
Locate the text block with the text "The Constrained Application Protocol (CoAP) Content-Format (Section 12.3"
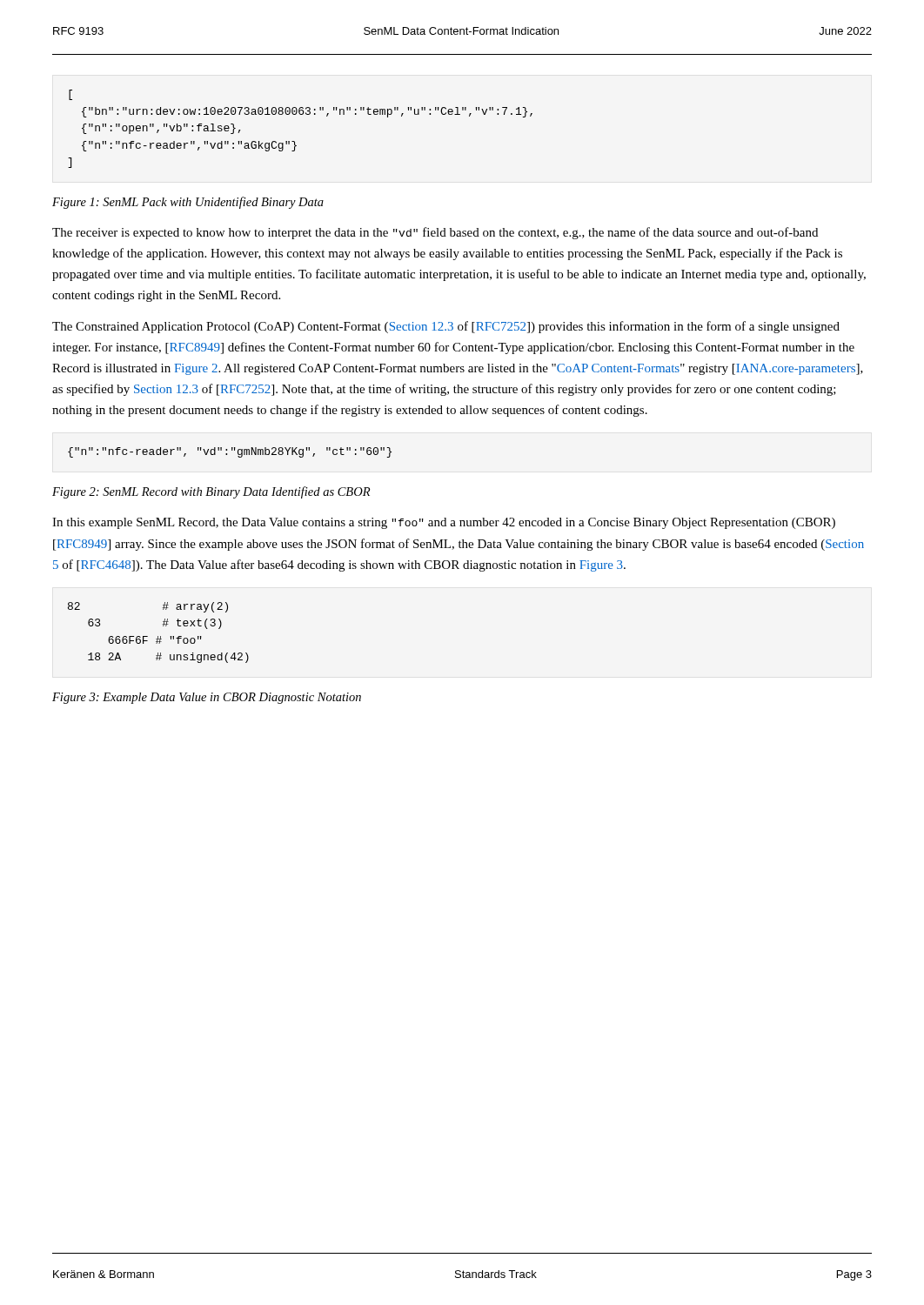458,368
